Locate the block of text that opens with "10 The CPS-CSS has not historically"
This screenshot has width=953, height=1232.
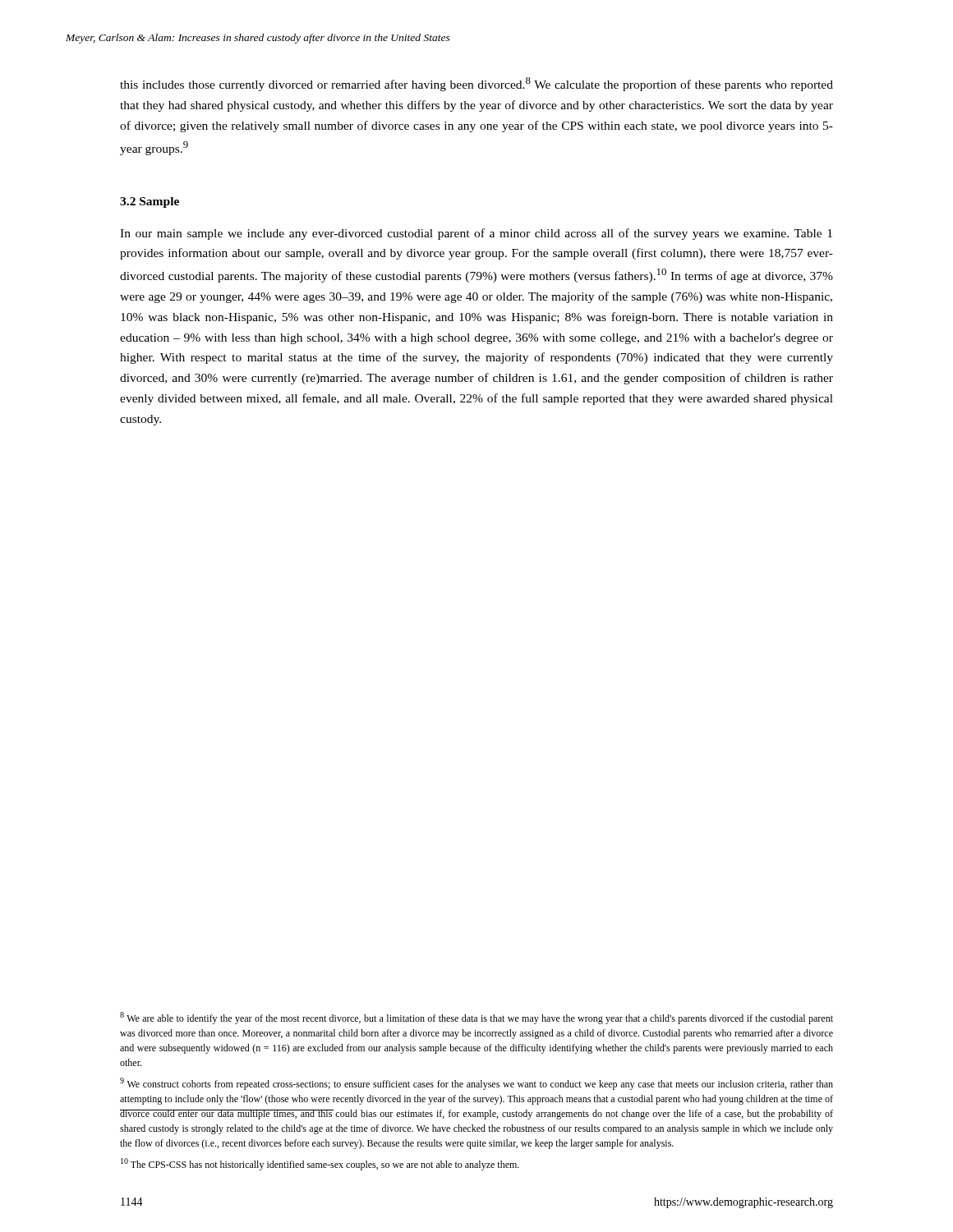pos(320,1163)
